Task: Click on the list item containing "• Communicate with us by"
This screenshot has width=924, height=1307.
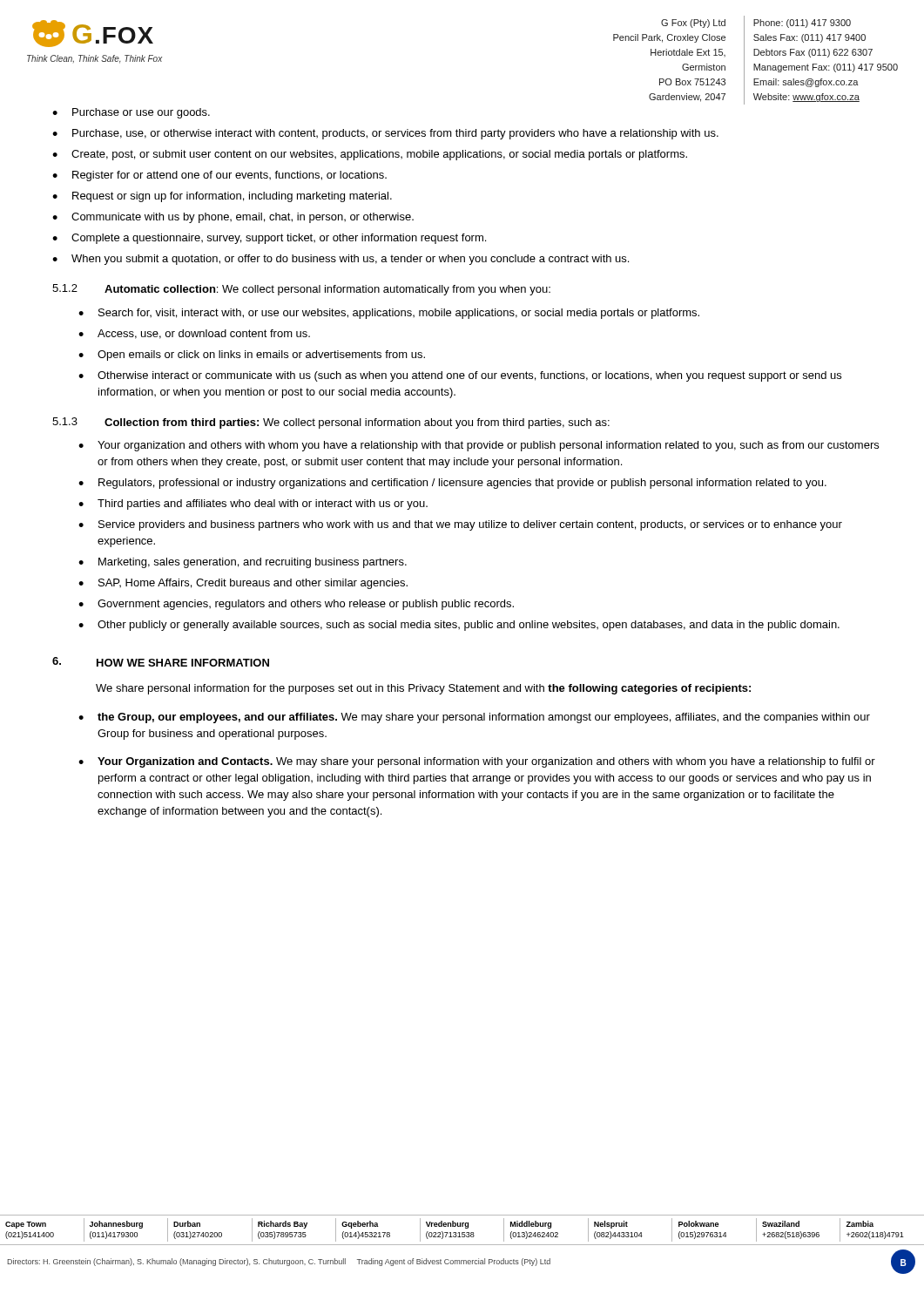Action: point(233,218)
